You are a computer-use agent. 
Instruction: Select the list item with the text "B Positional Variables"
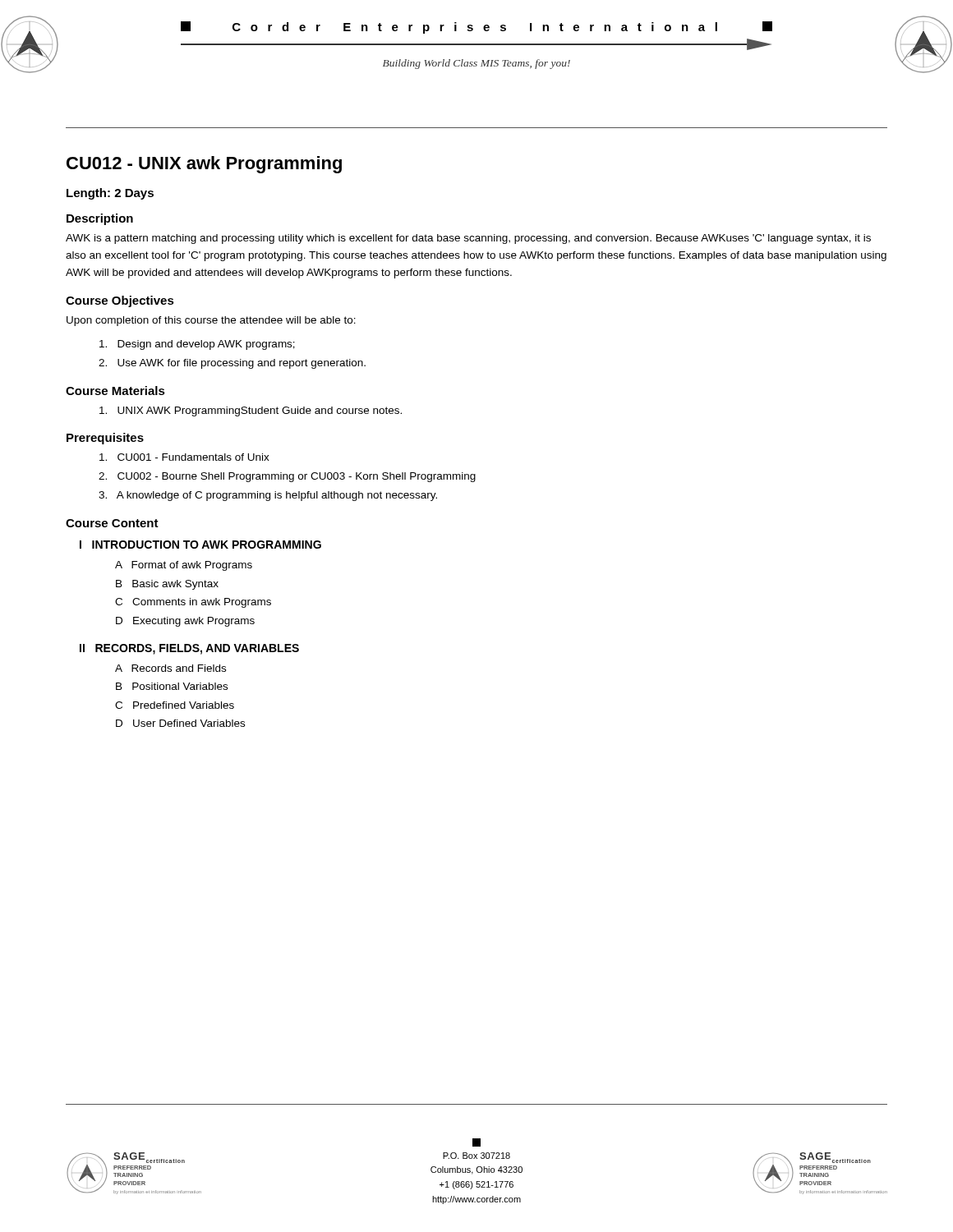(172, 686)
